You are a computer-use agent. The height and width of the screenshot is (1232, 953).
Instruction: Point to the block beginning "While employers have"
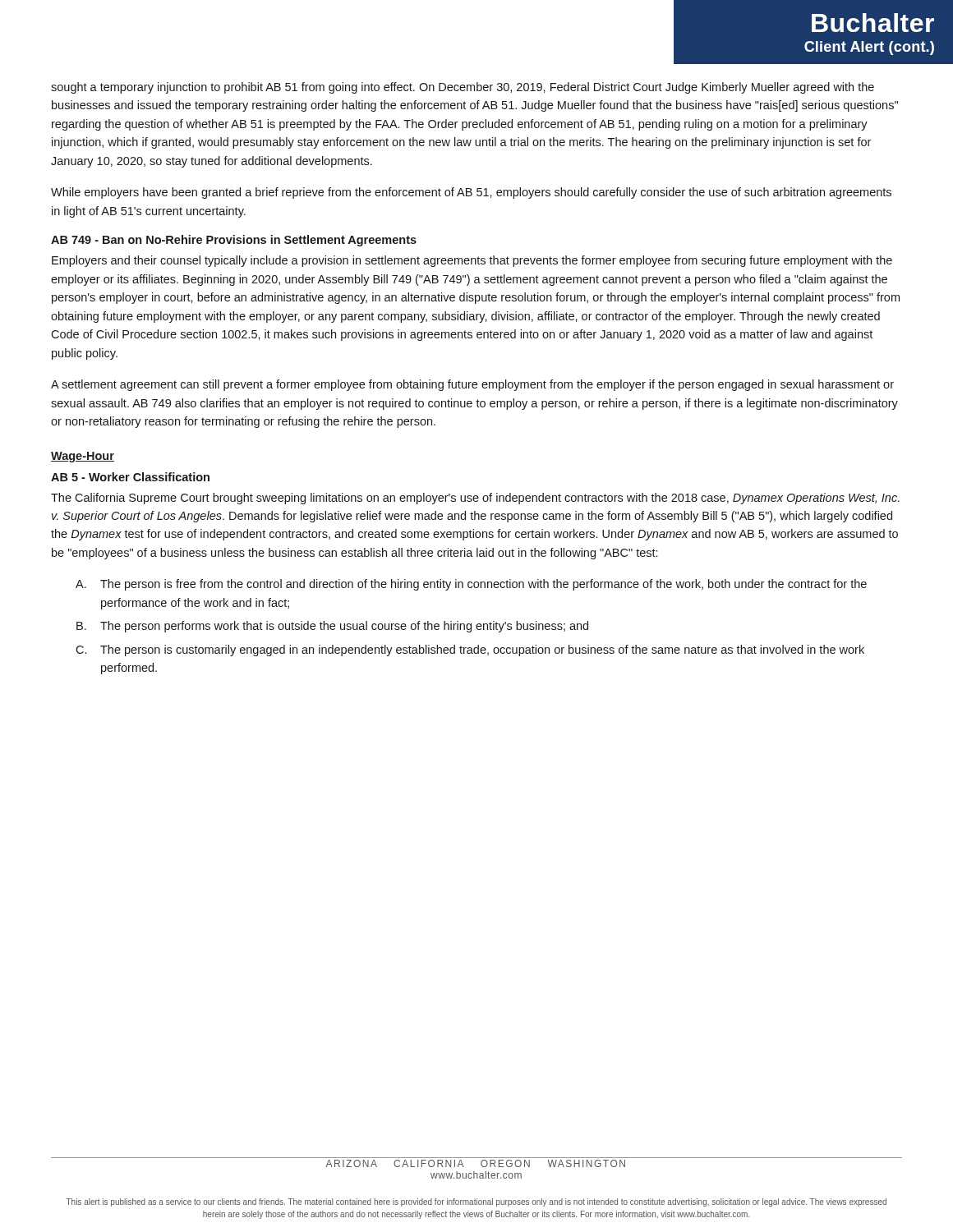click(x=471, y=202)
